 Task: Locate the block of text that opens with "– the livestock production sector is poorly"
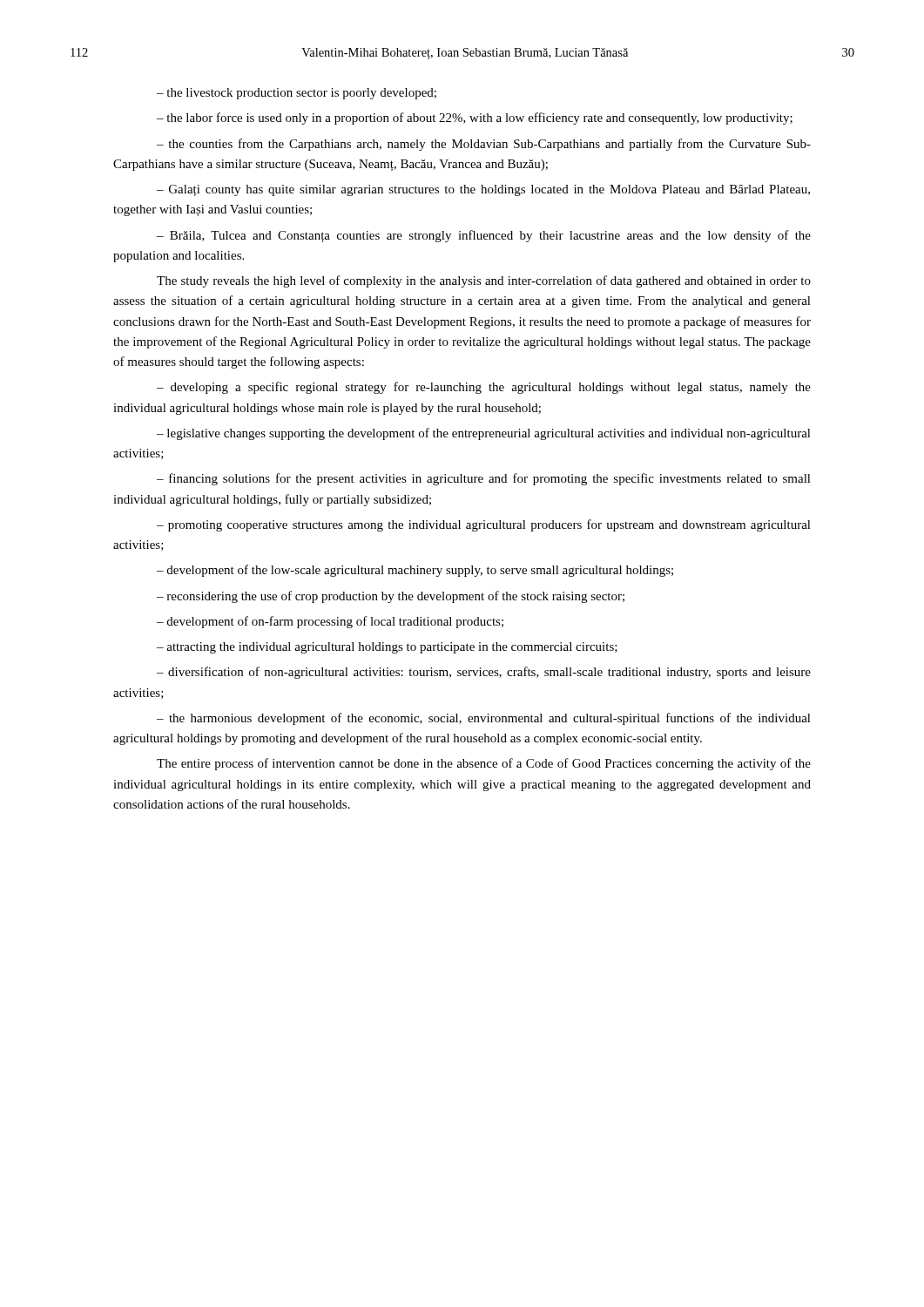[297, 92]
